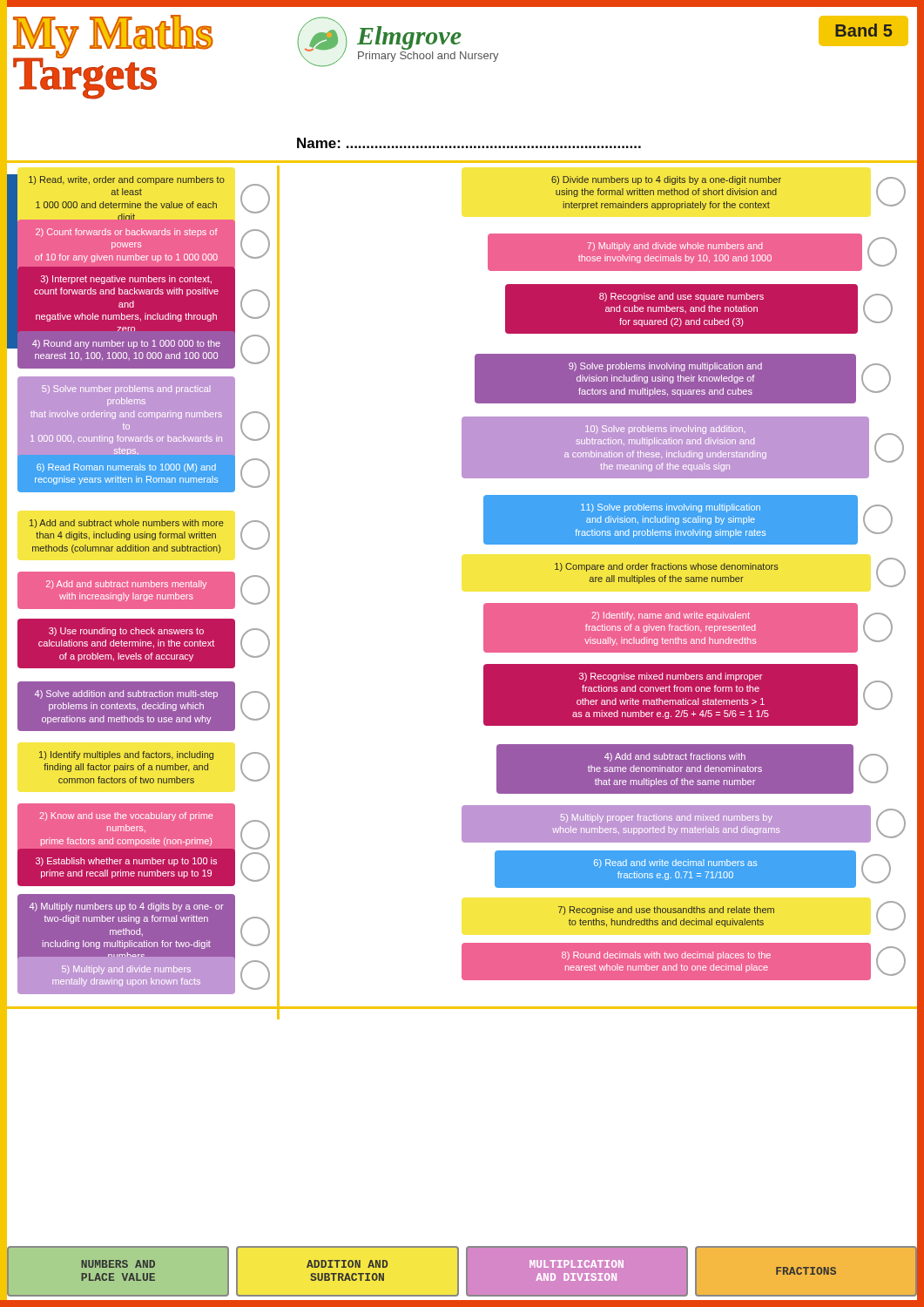Image resolution: width=924 pixels, height=1307 pixels.
Task: Select the title that reads "My Maths Targets"
Action: tap(137, 54)
